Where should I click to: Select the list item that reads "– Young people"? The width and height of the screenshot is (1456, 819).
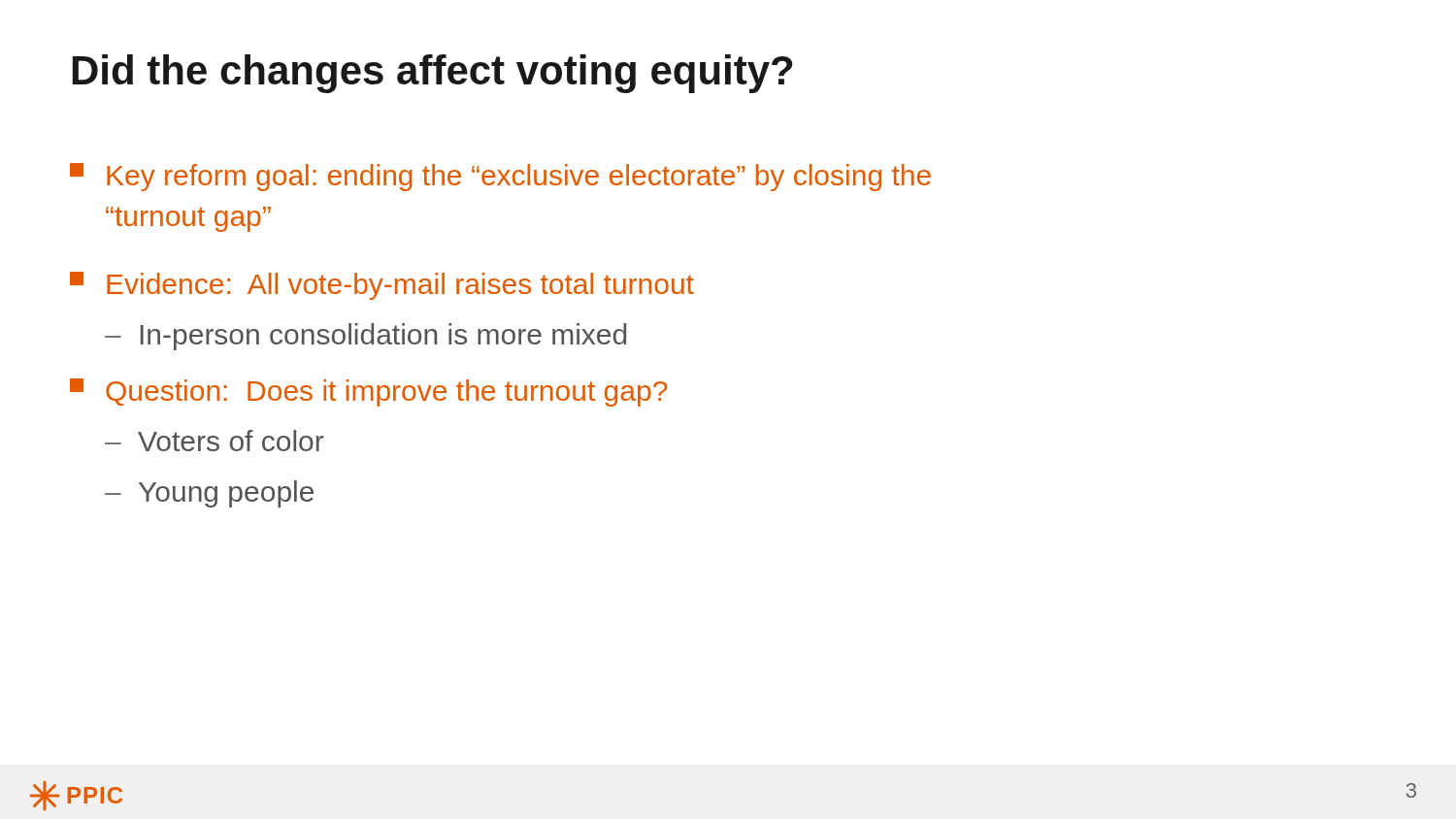[210, 492]
